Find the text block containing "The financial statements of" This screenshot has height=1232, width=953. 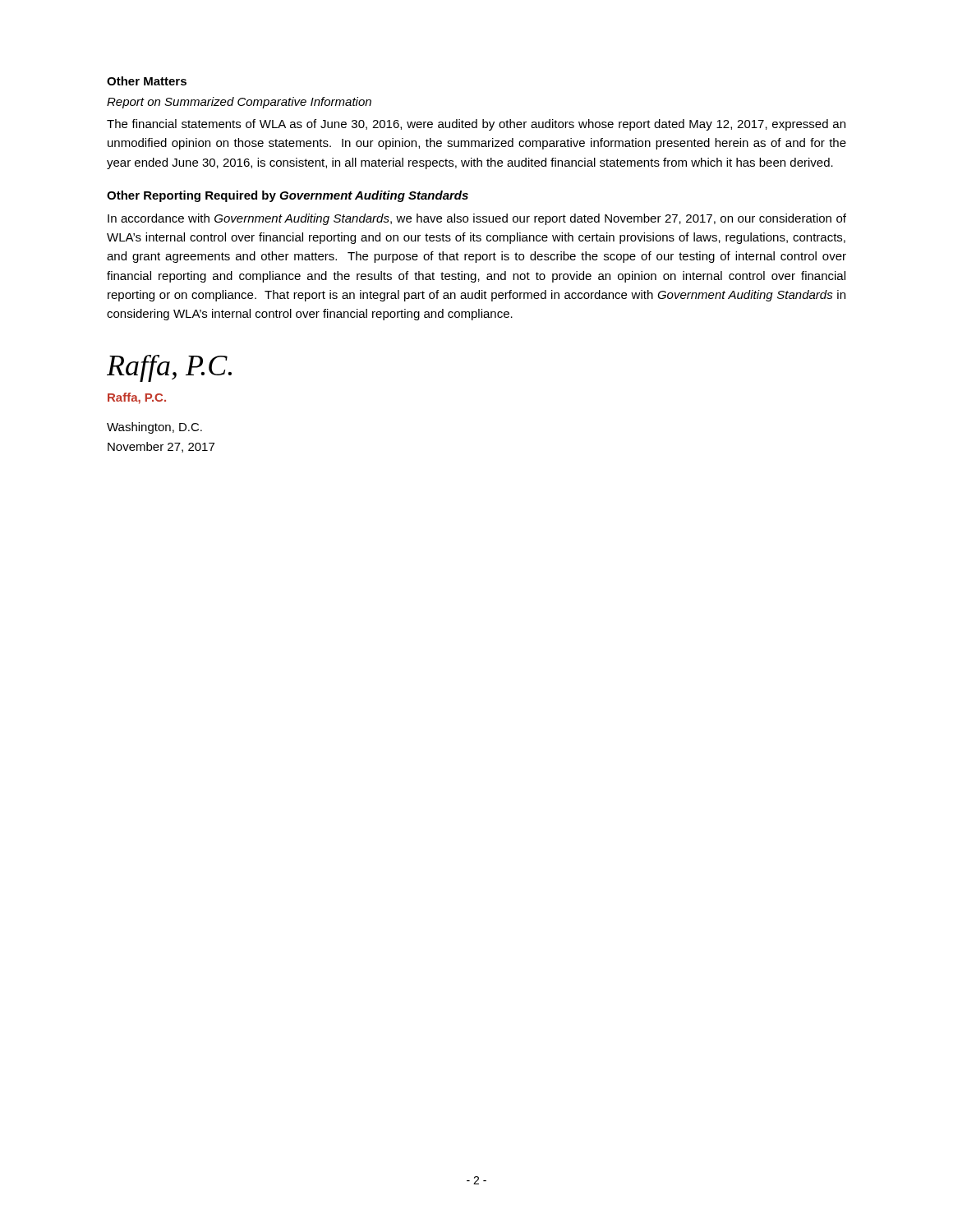(x=476, y=143)
